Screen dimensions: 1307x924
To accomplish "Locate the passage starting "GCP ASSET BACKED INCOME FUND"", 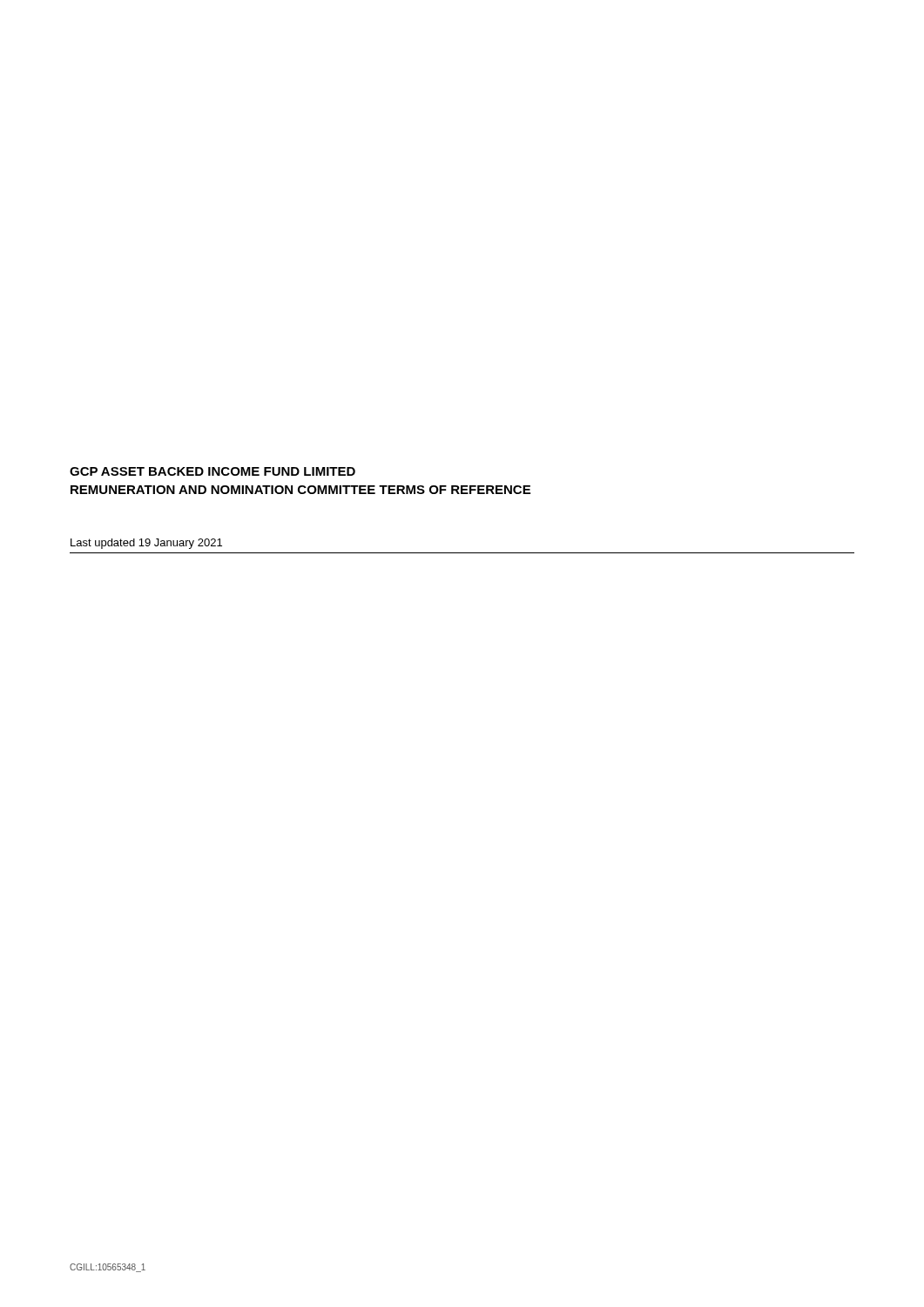I will tap(462, 480).
